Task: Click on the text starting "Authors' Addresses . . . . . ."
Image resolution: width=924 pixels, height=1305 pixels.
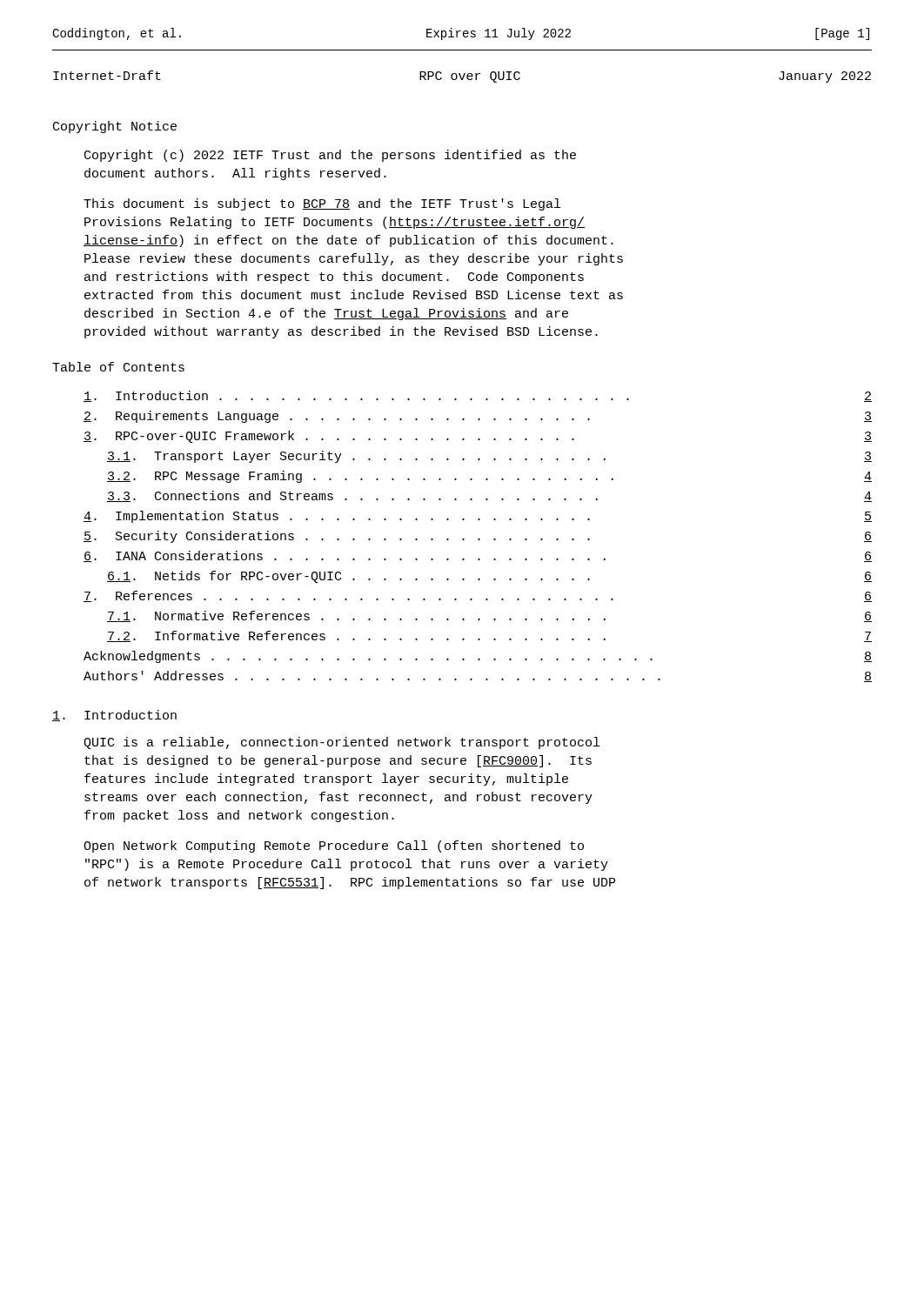Action: click(x=478, y=677)
